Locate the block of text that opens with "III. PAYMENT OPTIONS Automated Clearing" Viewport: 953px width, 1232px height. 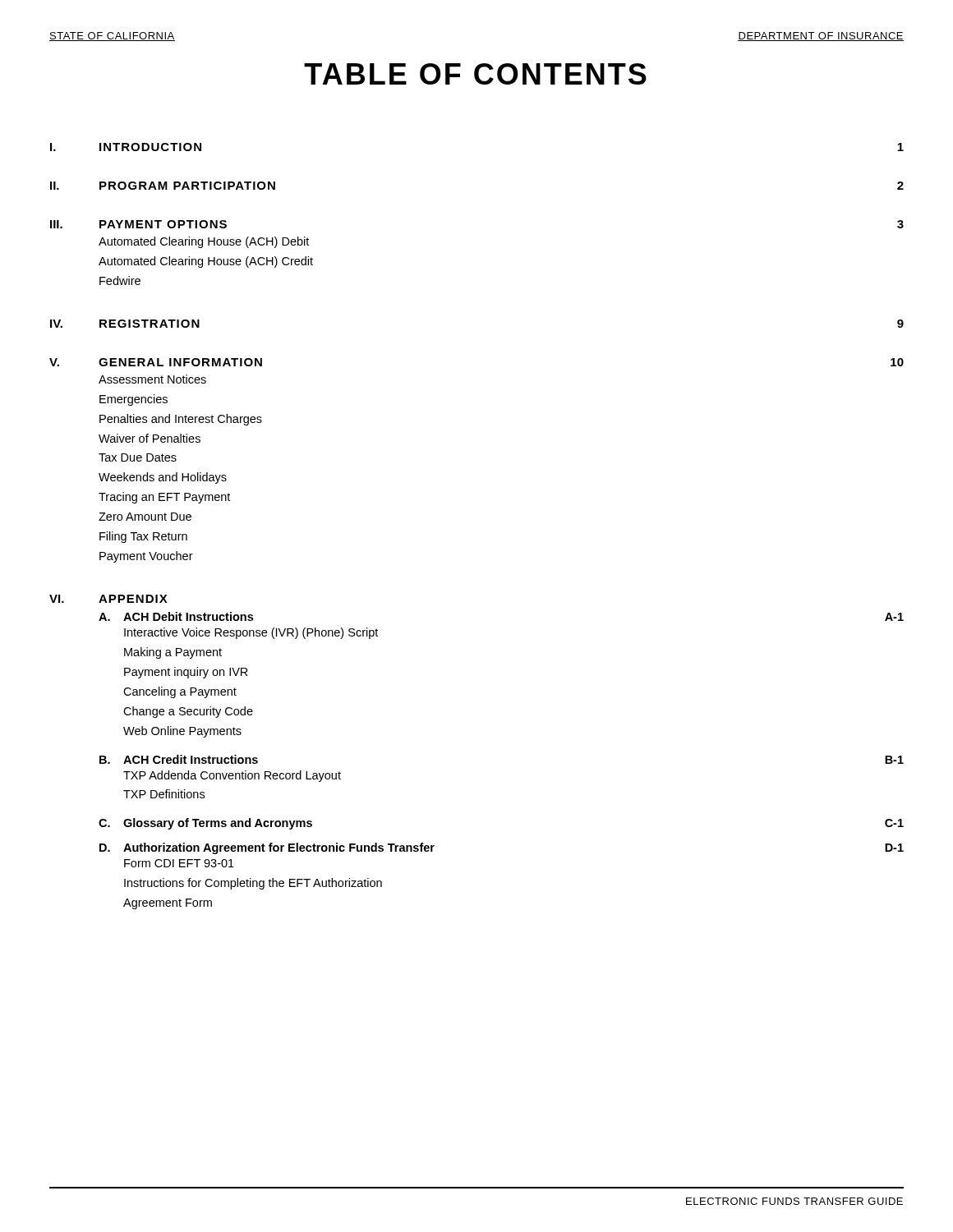55,224
